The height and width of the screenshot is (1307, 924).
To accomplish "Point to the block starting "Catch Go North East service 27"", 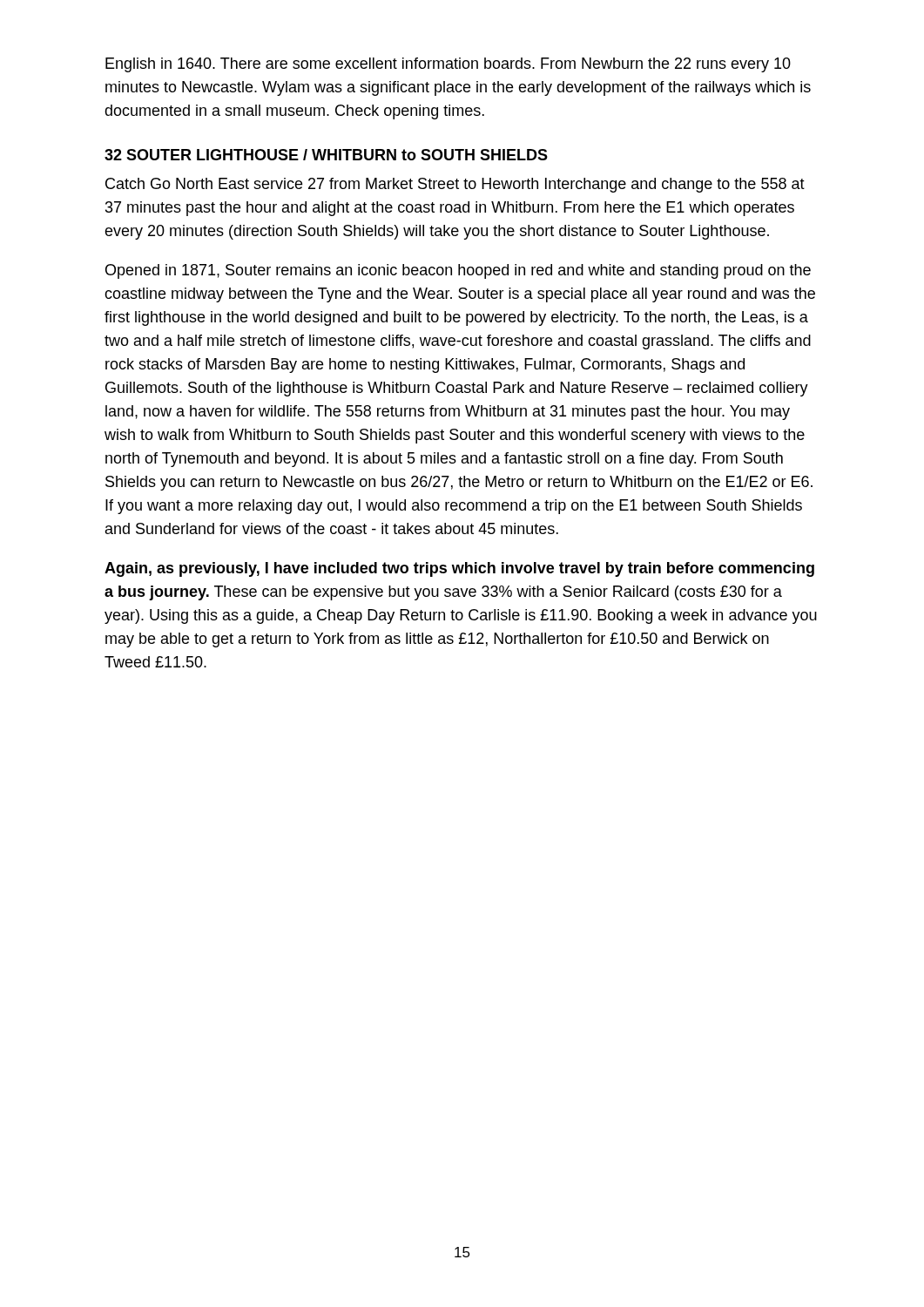I will point(454,207).
